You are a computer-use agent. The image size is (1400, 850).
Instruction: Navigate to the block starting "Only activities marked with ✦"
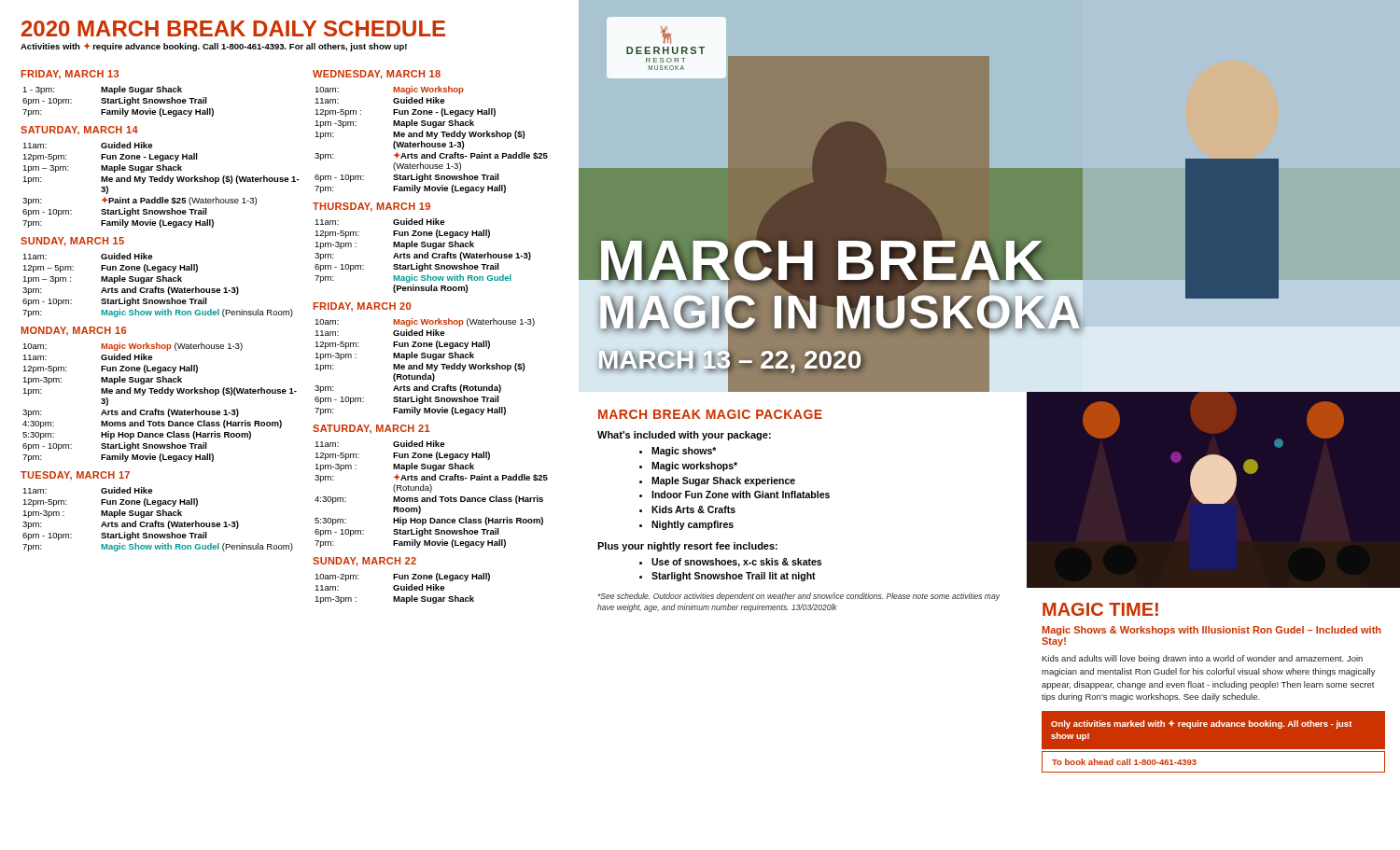coord(1201,730)
